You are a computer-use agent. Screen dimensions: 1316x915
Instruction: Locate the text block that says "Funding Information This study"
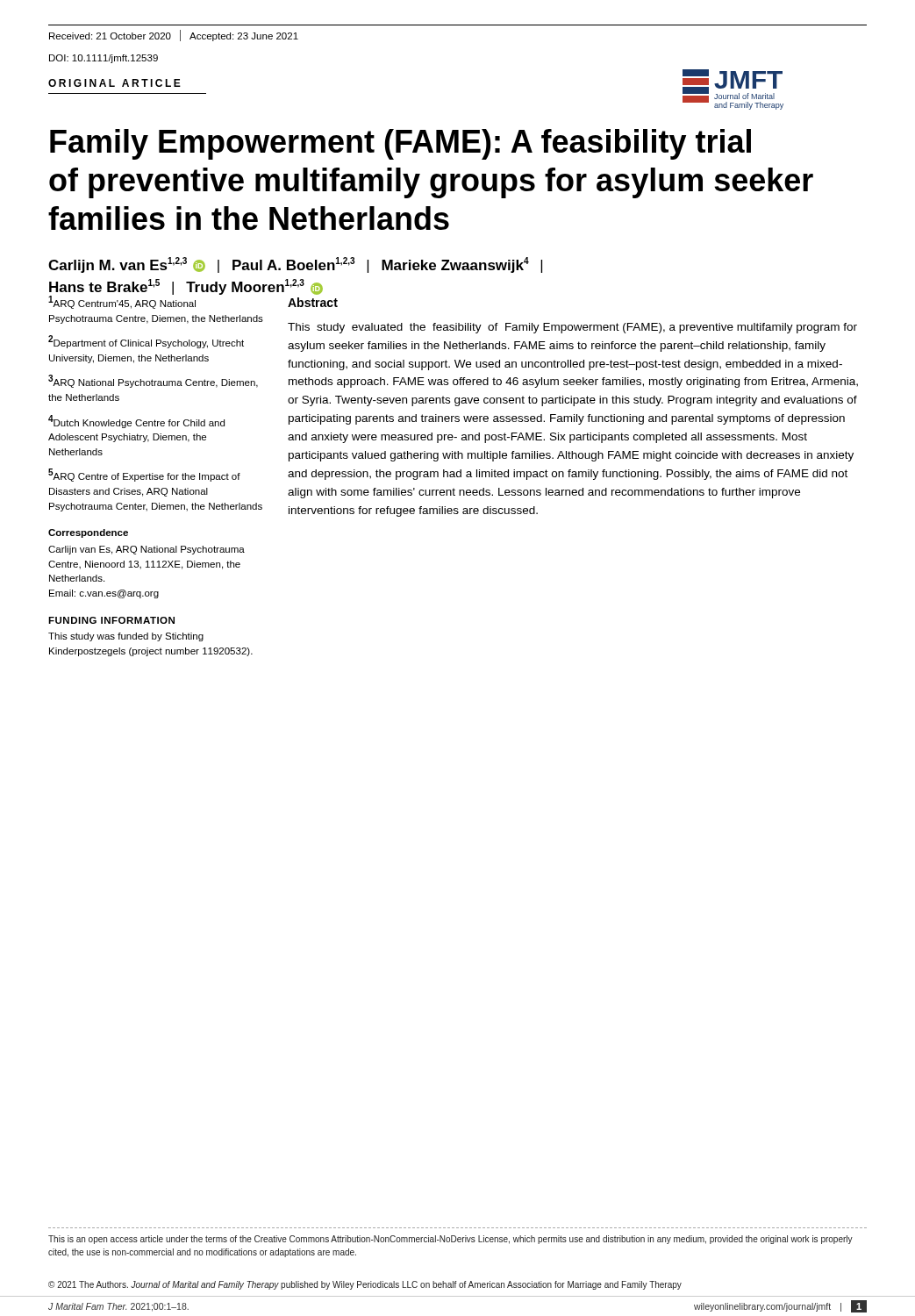click(x=156, y=635)
